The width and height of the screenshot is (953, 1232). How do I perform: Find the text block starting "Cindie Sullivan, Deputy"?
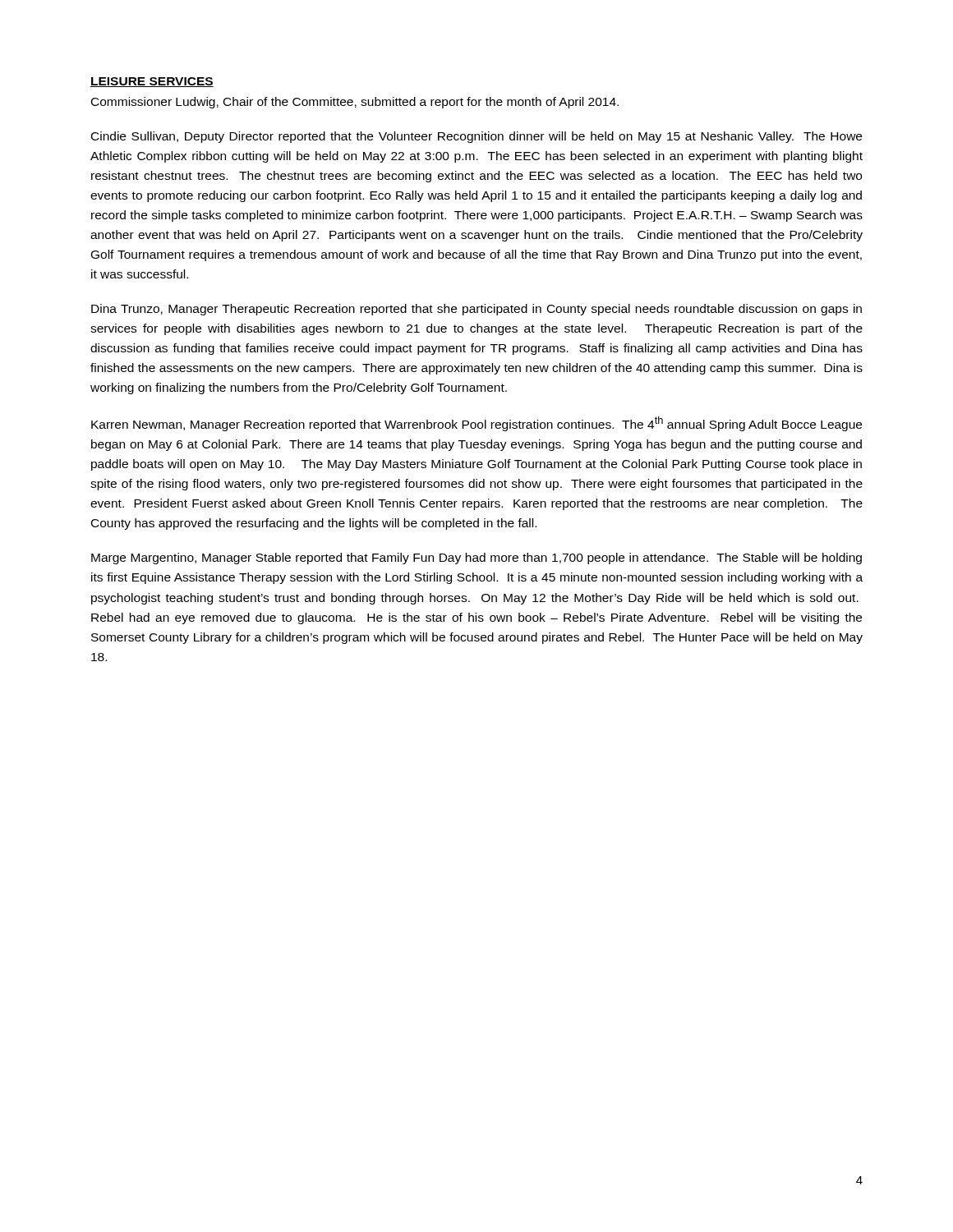click(x=476, y=205)
